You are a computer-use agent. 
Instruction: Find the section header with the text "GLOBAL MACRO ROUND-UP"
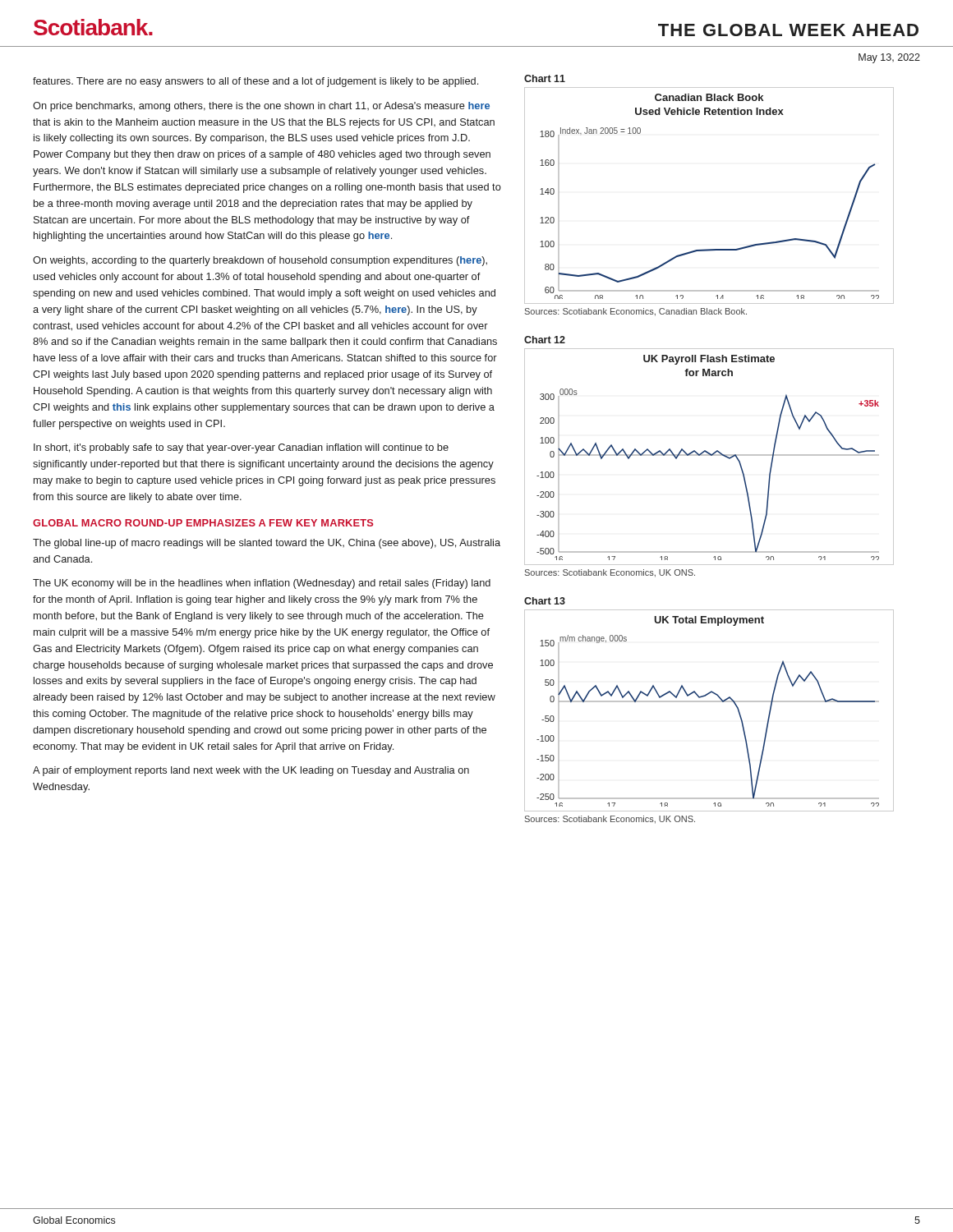(x=203, y=522)
